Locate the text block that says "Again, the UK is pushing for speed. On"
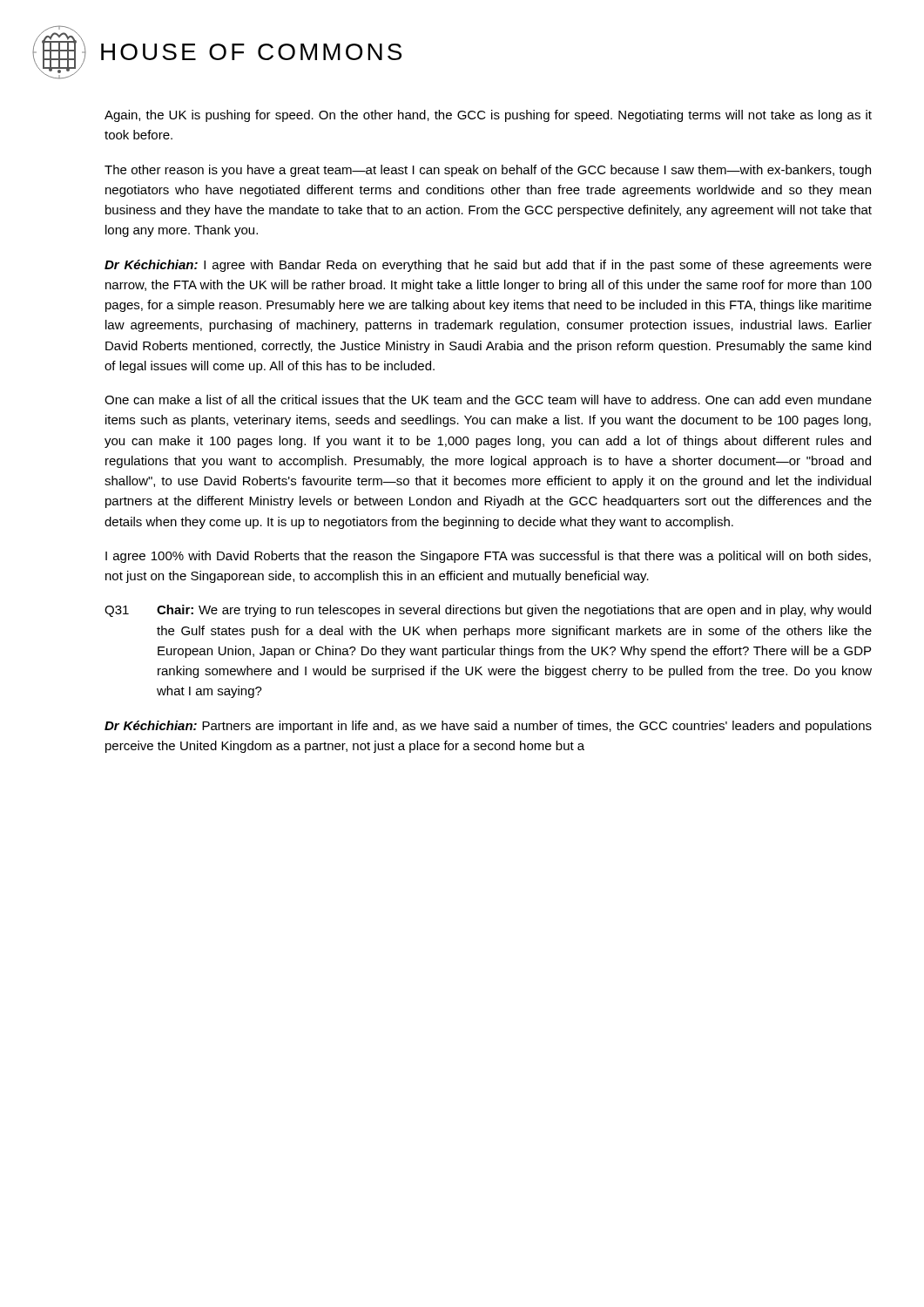 (488, 125)
